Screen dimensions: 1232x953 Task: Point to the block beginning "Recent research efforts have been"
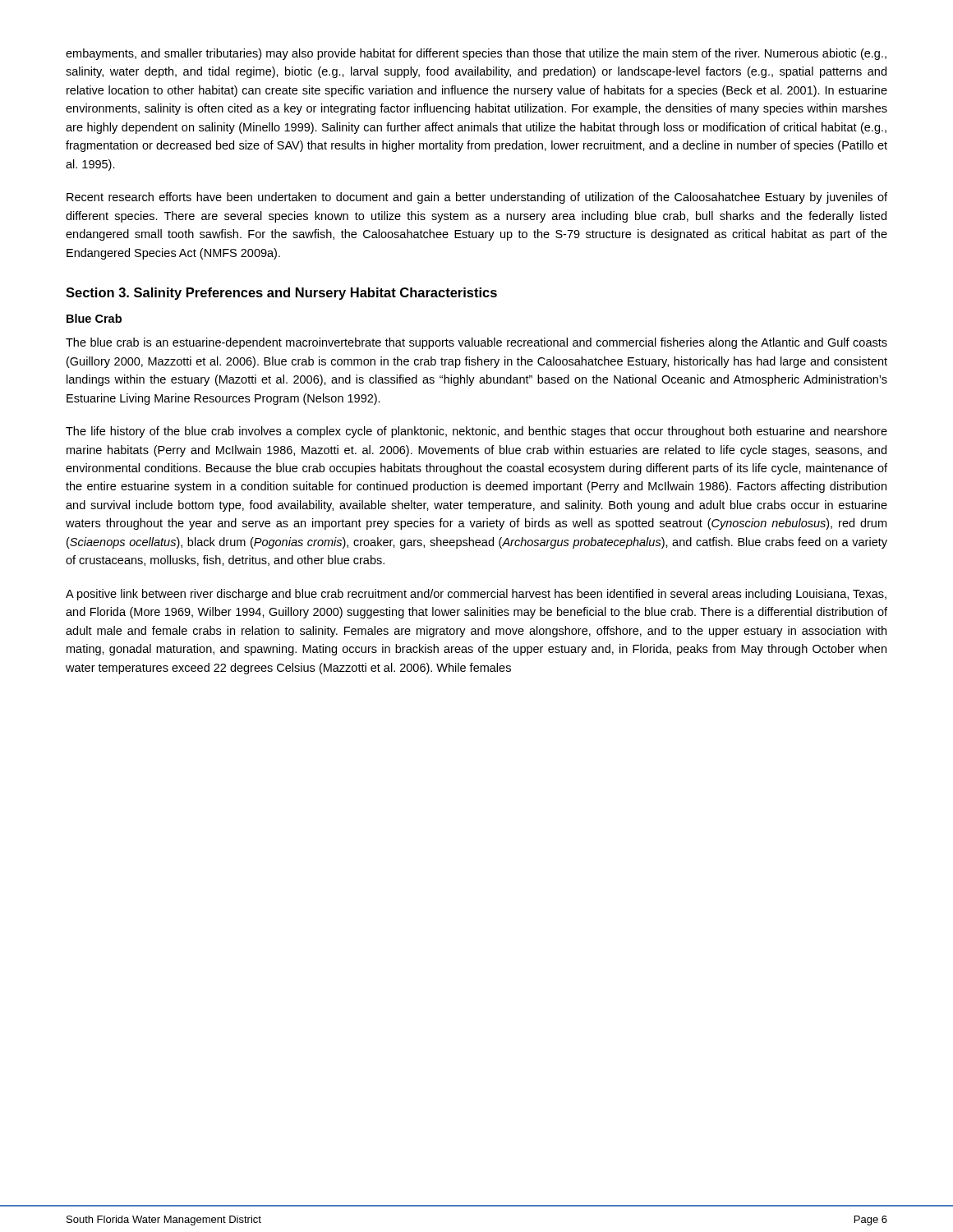pyautogui.click(x=476, y=225)
